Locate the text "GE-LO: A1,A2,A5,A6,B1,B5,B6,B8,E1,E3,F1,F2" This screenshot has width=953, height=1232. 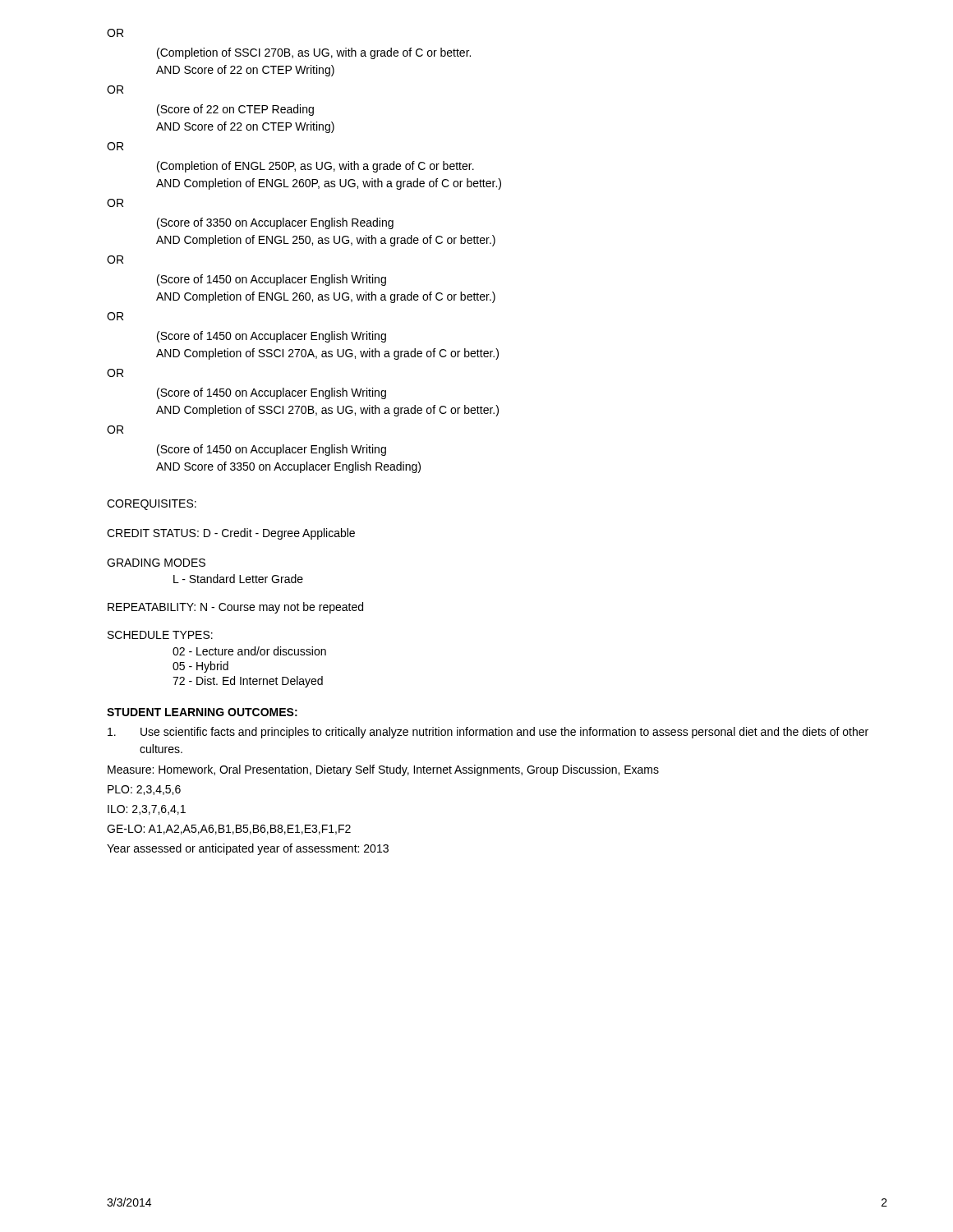coord(229,829)
